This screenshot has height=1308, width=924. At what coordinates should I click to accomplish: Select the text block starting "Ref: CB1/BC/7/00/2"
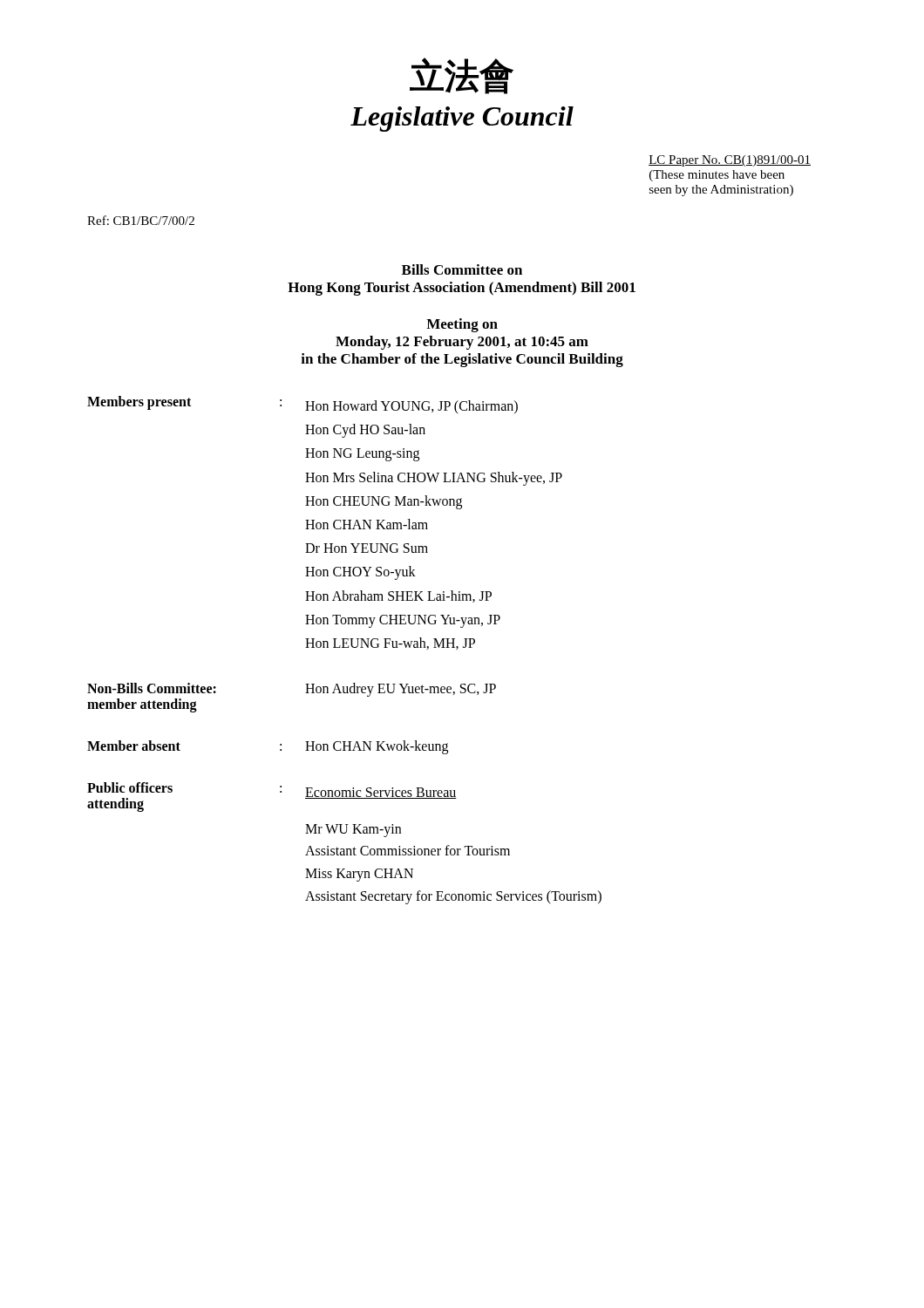click(x=141, y=221)
